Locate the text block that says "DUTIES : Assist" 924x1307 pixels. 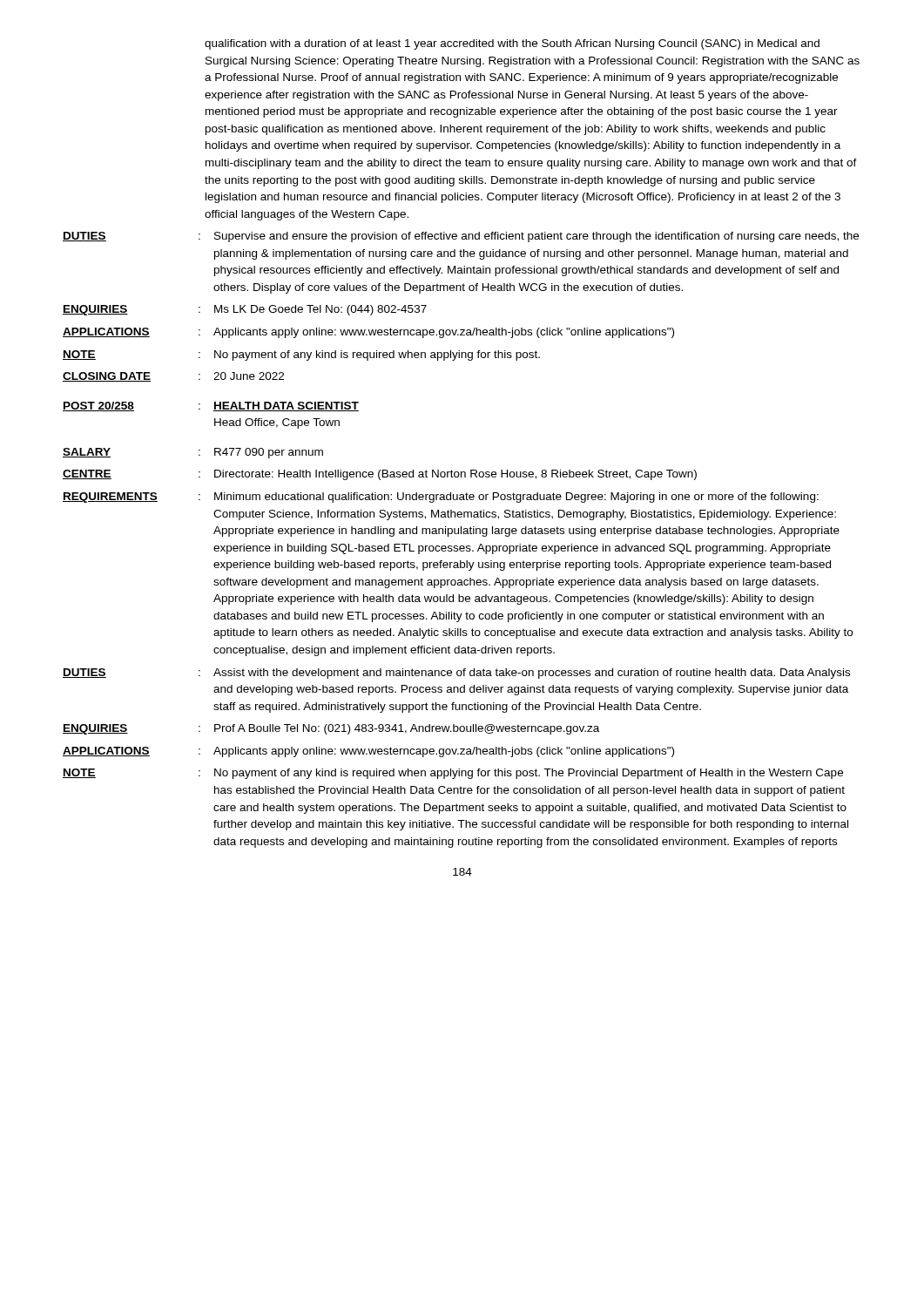coord(462,689)
